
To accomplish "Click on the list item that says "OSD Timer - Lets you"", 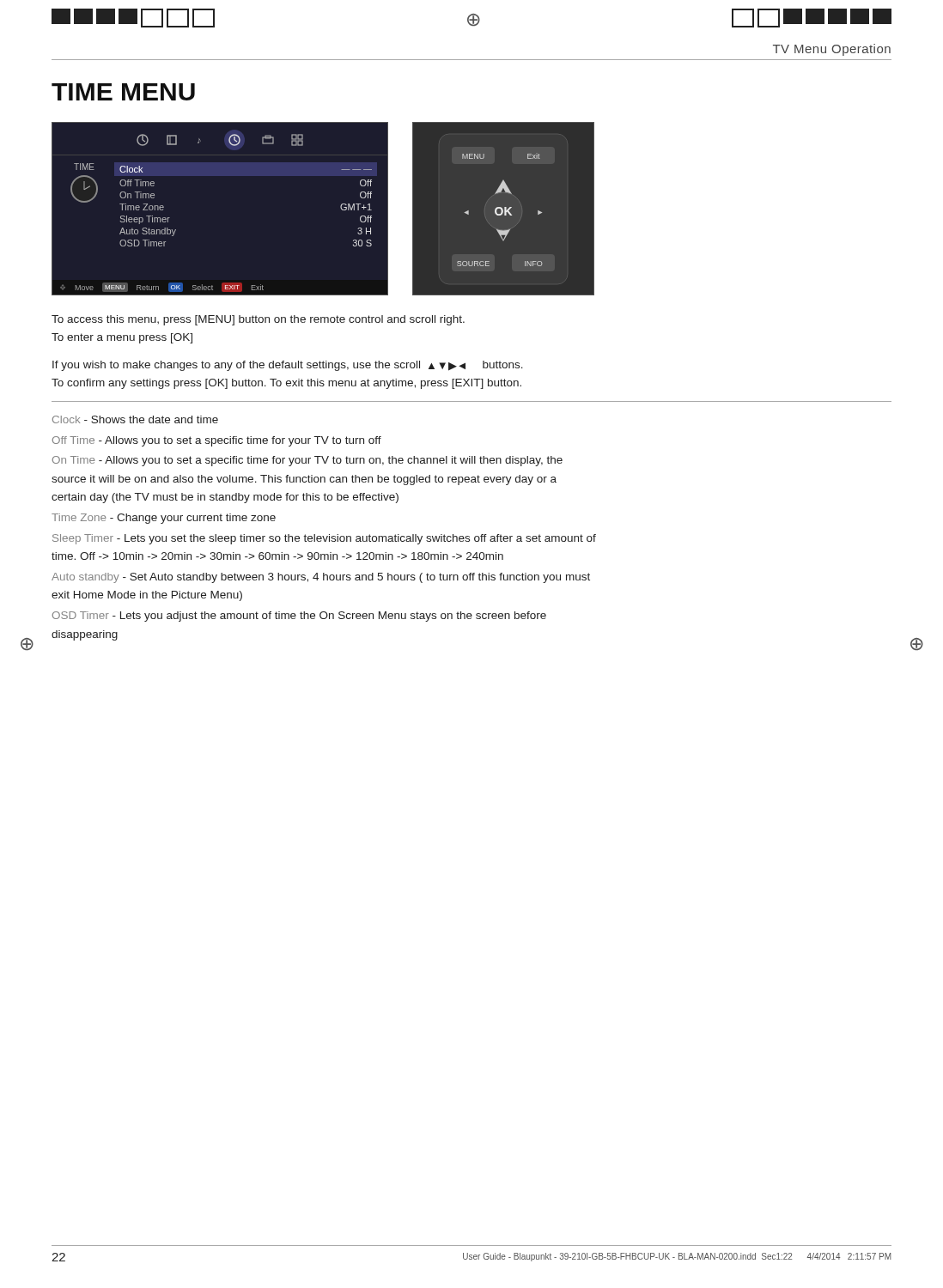I will point(299,624).
